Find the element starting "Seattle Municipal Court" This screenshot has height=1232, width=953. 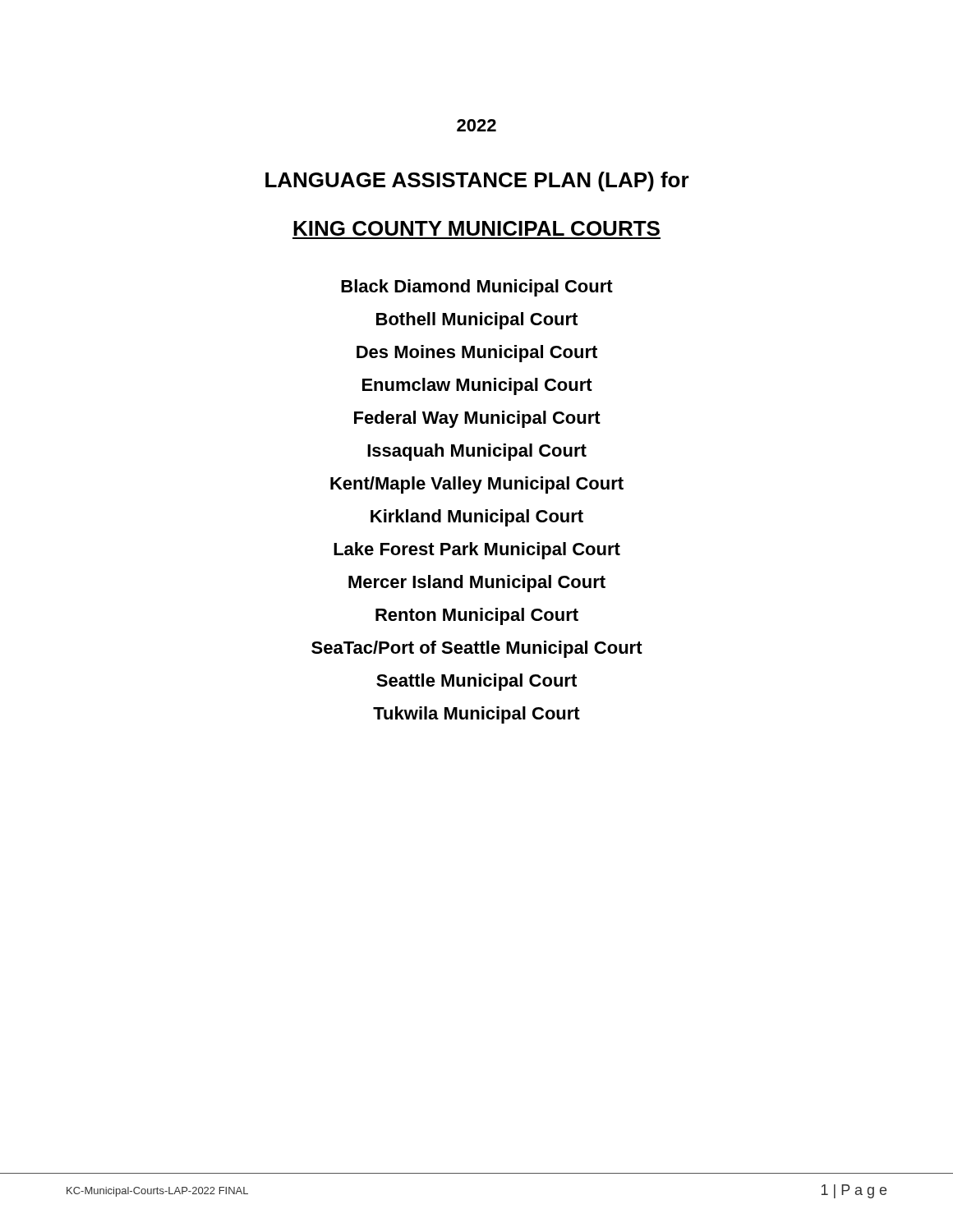pyautogui.click(x=476, y=680)
